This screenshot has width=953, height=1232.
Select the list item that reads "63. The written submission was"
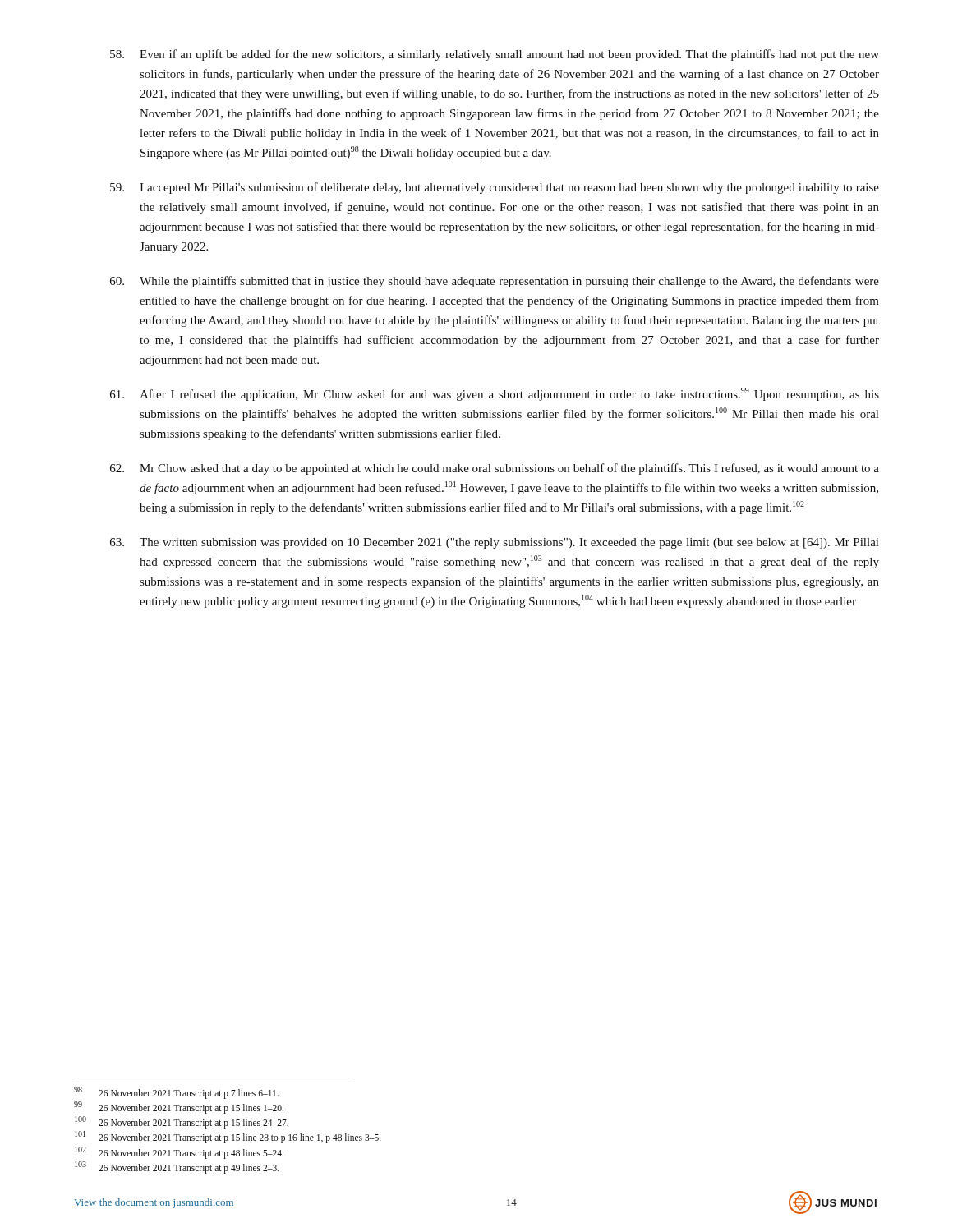(476, 572)
